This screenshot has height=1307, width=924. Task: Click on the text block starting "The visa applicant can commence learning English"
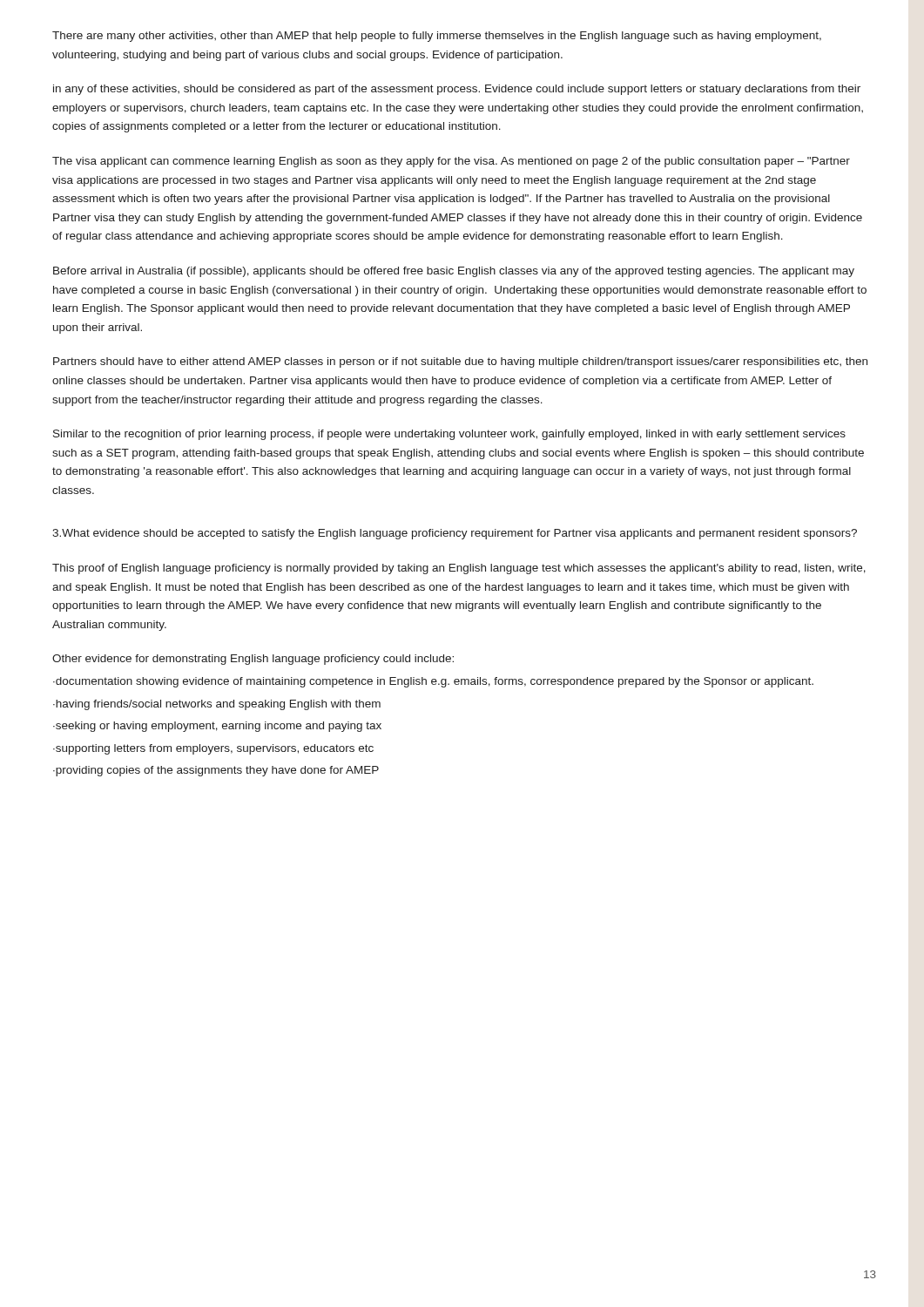(457, 198)
